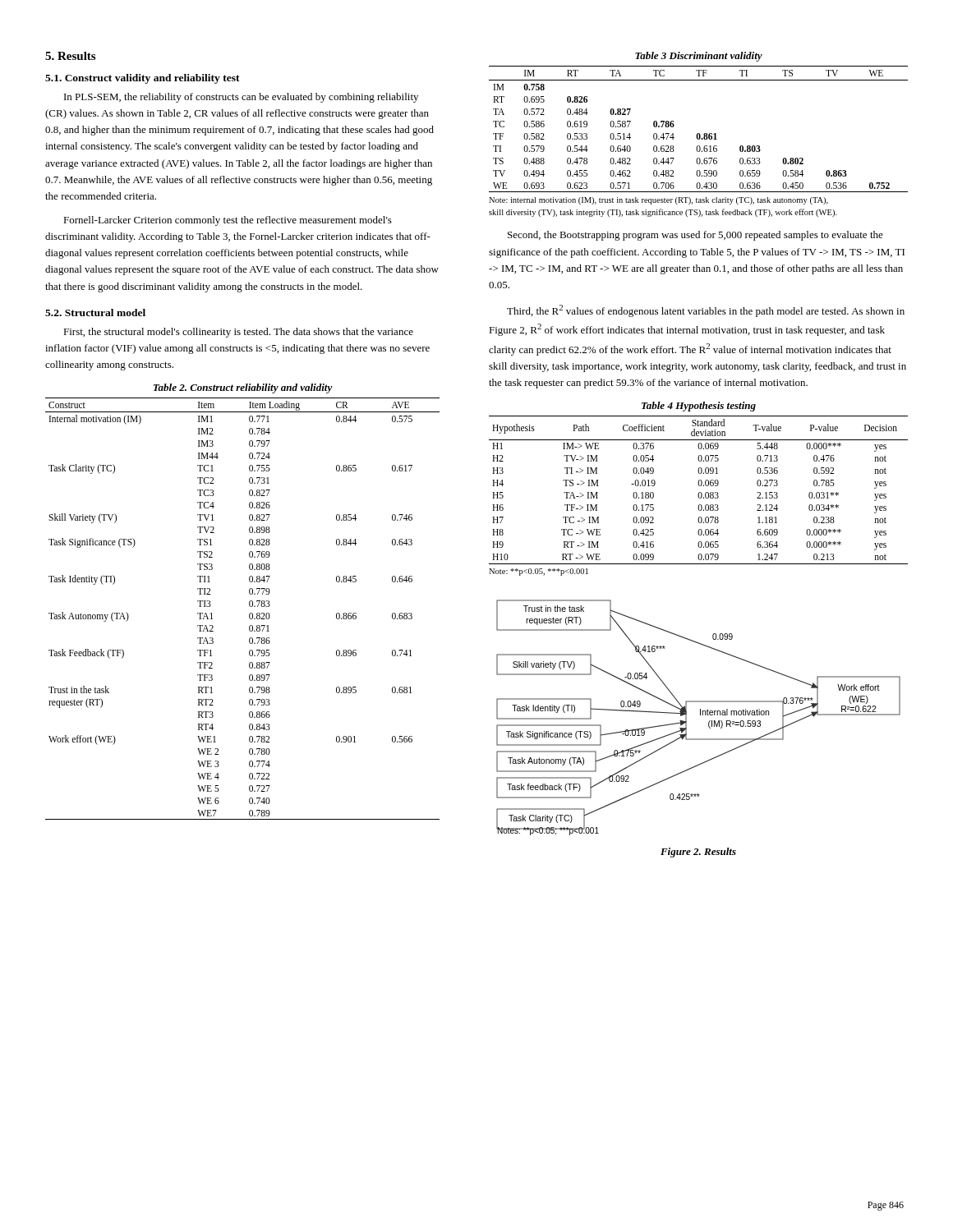Click on the flowchart
Viewport: 953px width, 1232px height.
[x=698, y=711]
